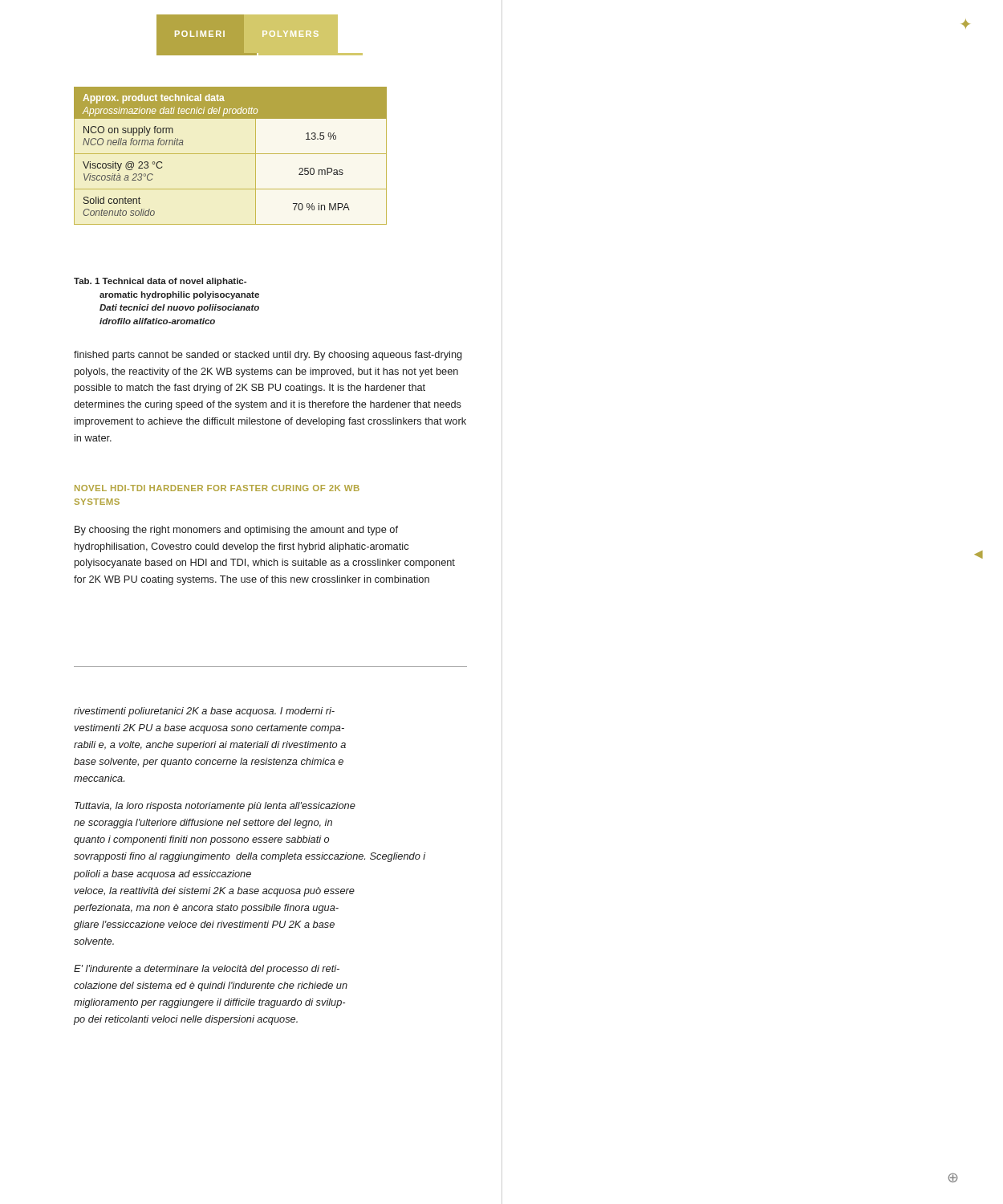The image size is (1003, 1204).
Task: Where is the passage that starts "rivestimenti poliuretanici 2K a base acquosa."?
Action: (x=262, y=865)
